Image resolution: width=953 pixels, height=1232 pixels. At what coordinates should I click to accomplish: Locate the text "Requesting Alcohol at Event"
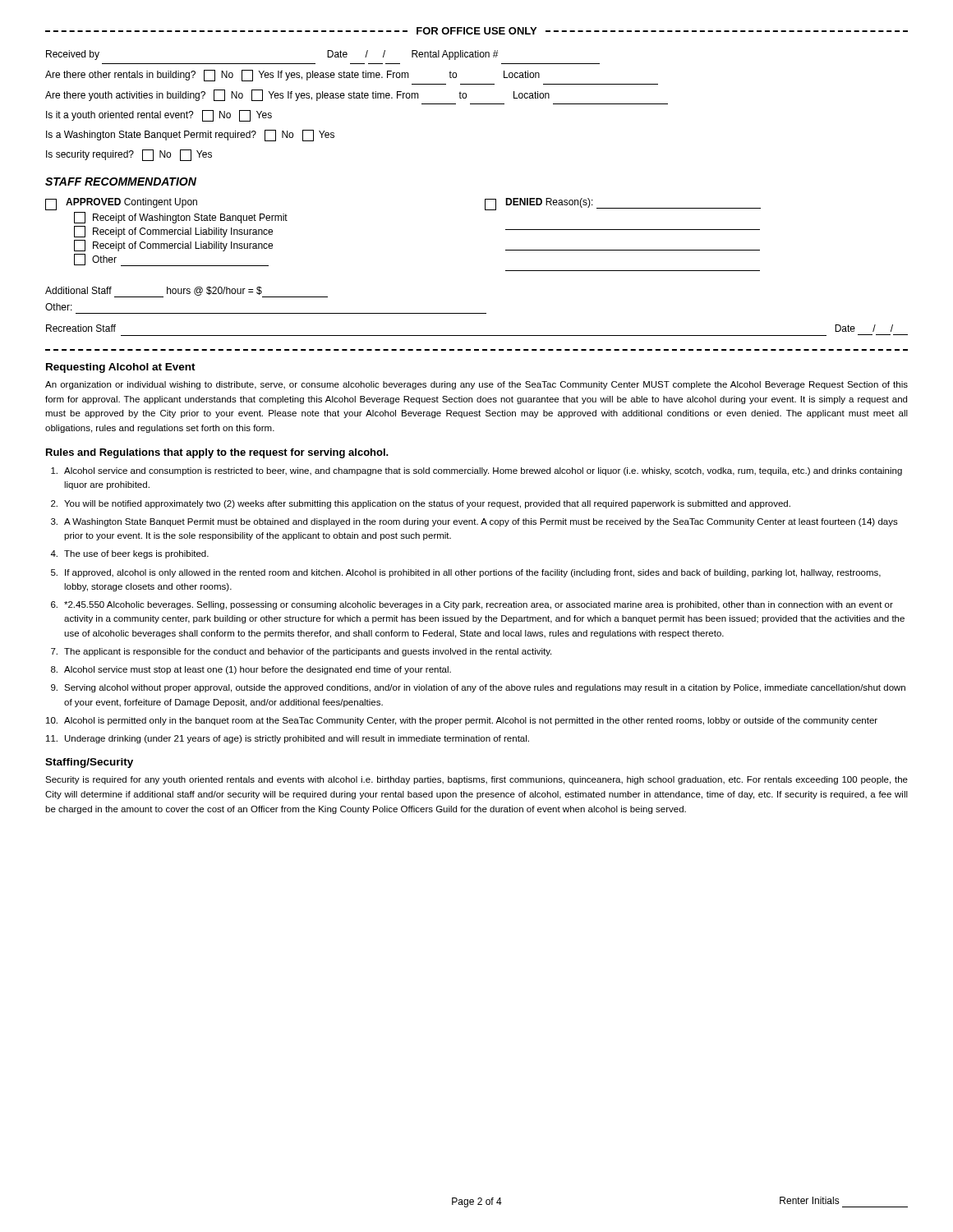pos(120,367)
